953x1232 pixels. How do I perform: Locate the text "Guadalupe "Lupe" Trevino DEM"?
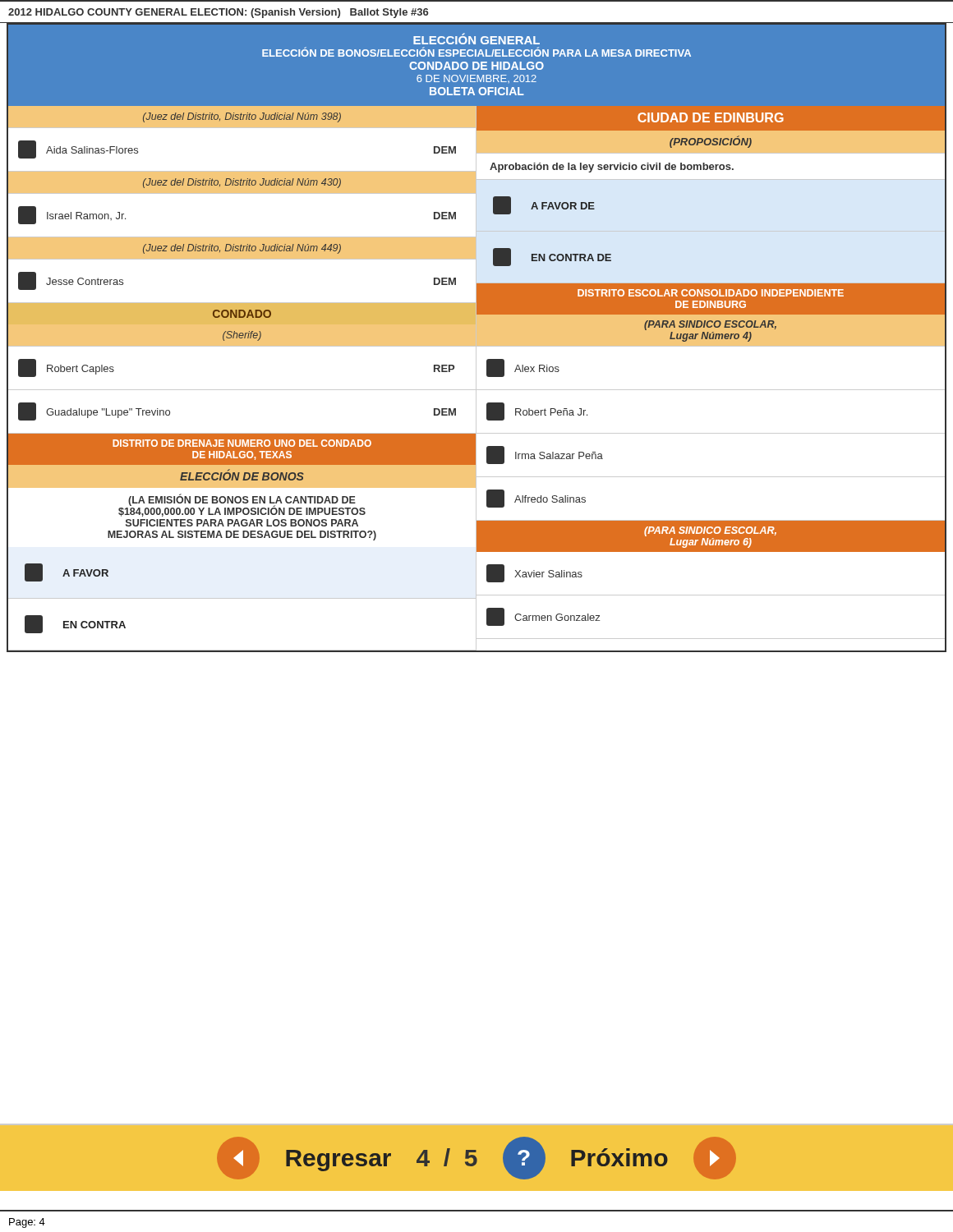point(89,410)
